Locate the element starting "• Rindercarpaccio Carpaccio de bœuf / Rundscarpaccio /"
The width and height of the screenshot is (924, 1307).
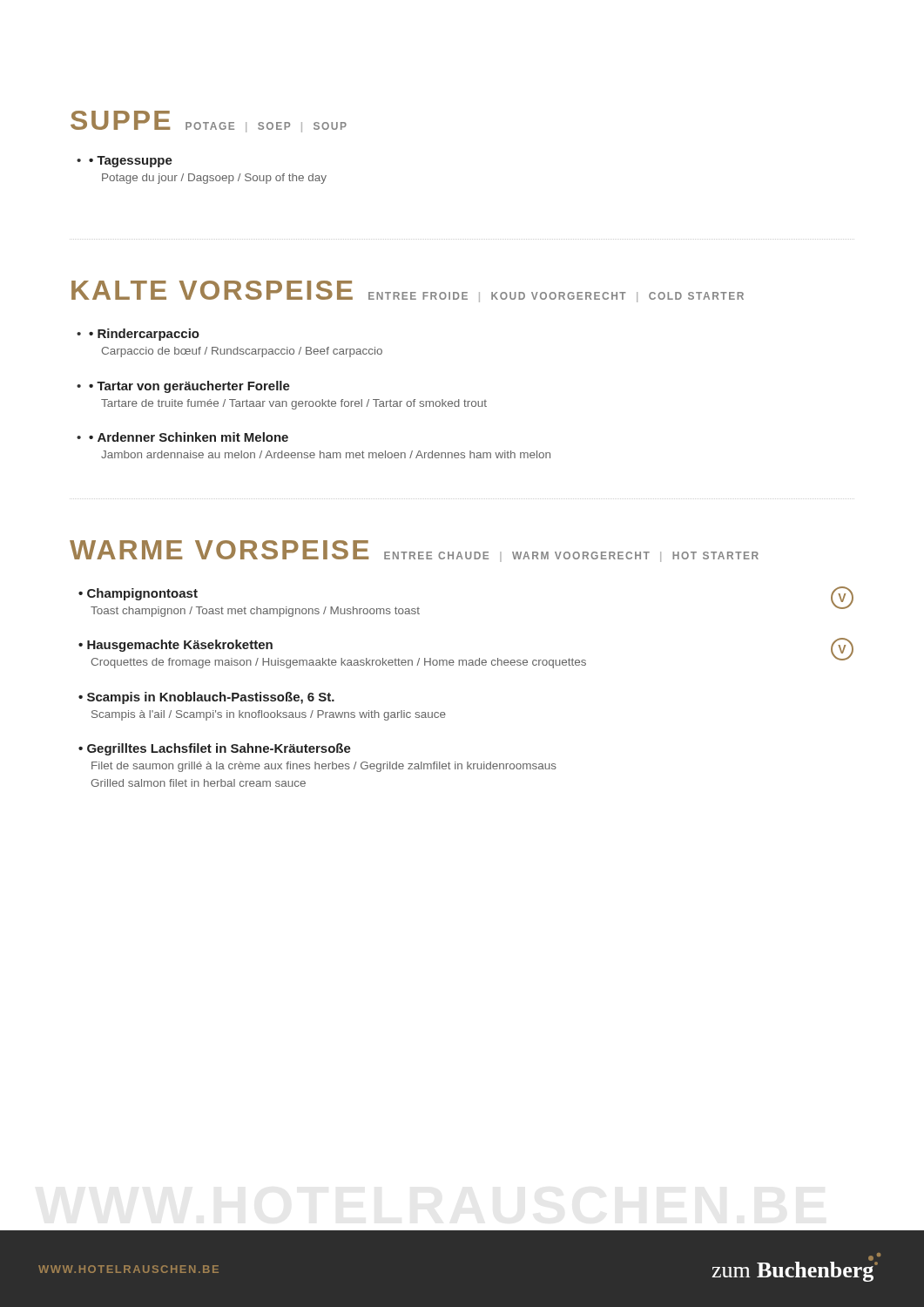pos(144,335)
